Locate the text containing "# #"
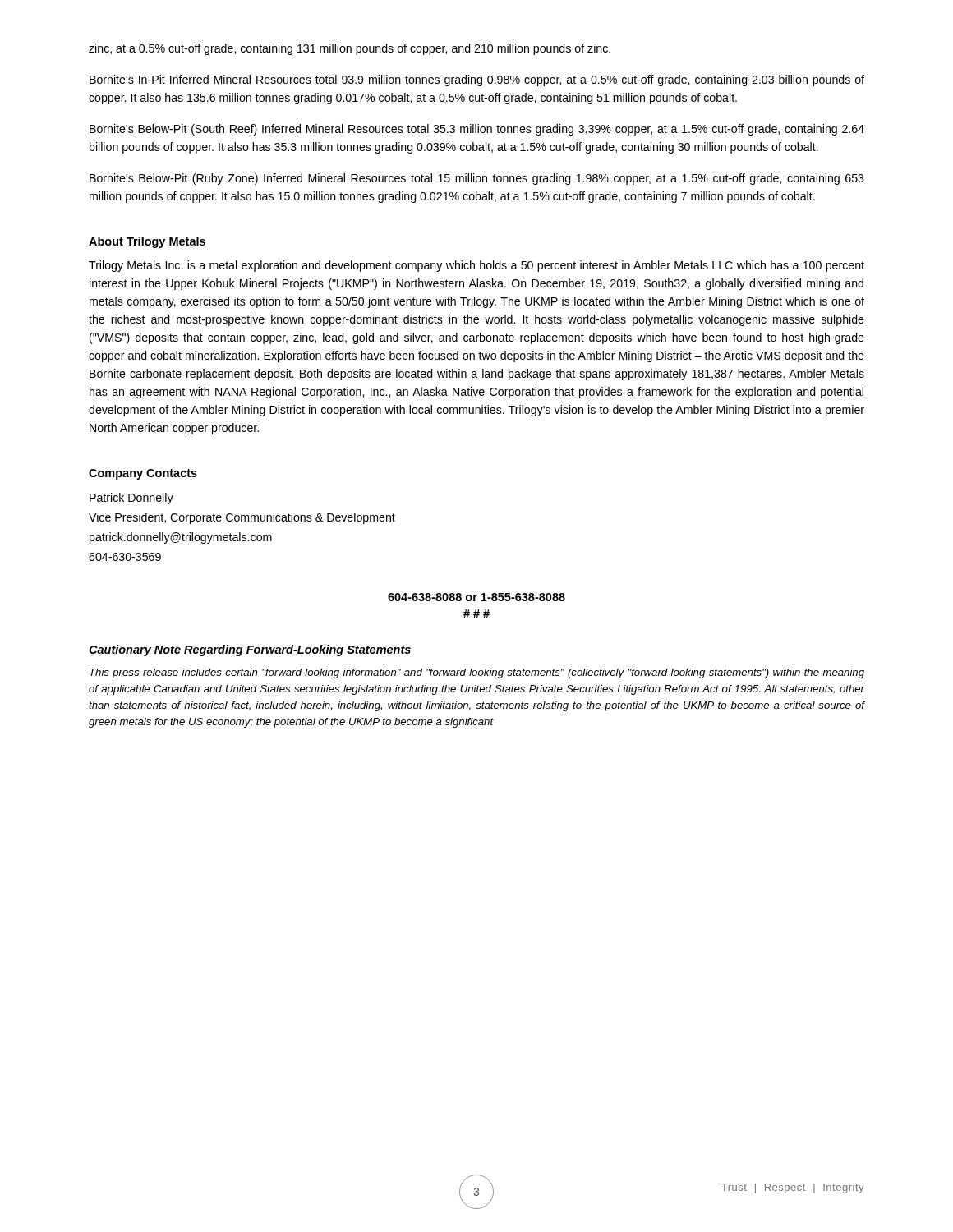 [x=476, y=613]
